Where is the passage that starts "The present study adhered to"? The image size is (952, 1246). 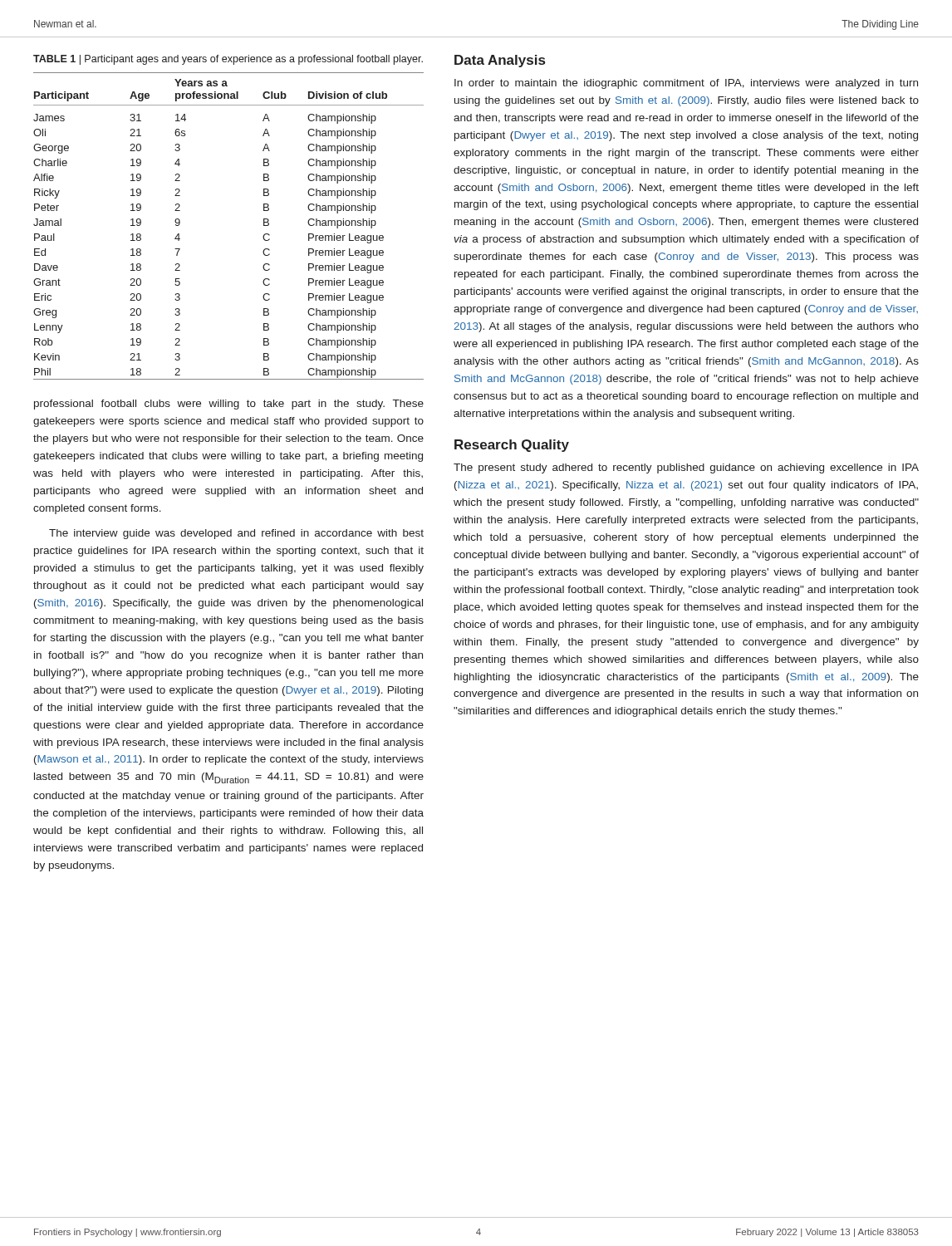click(686, 590)
